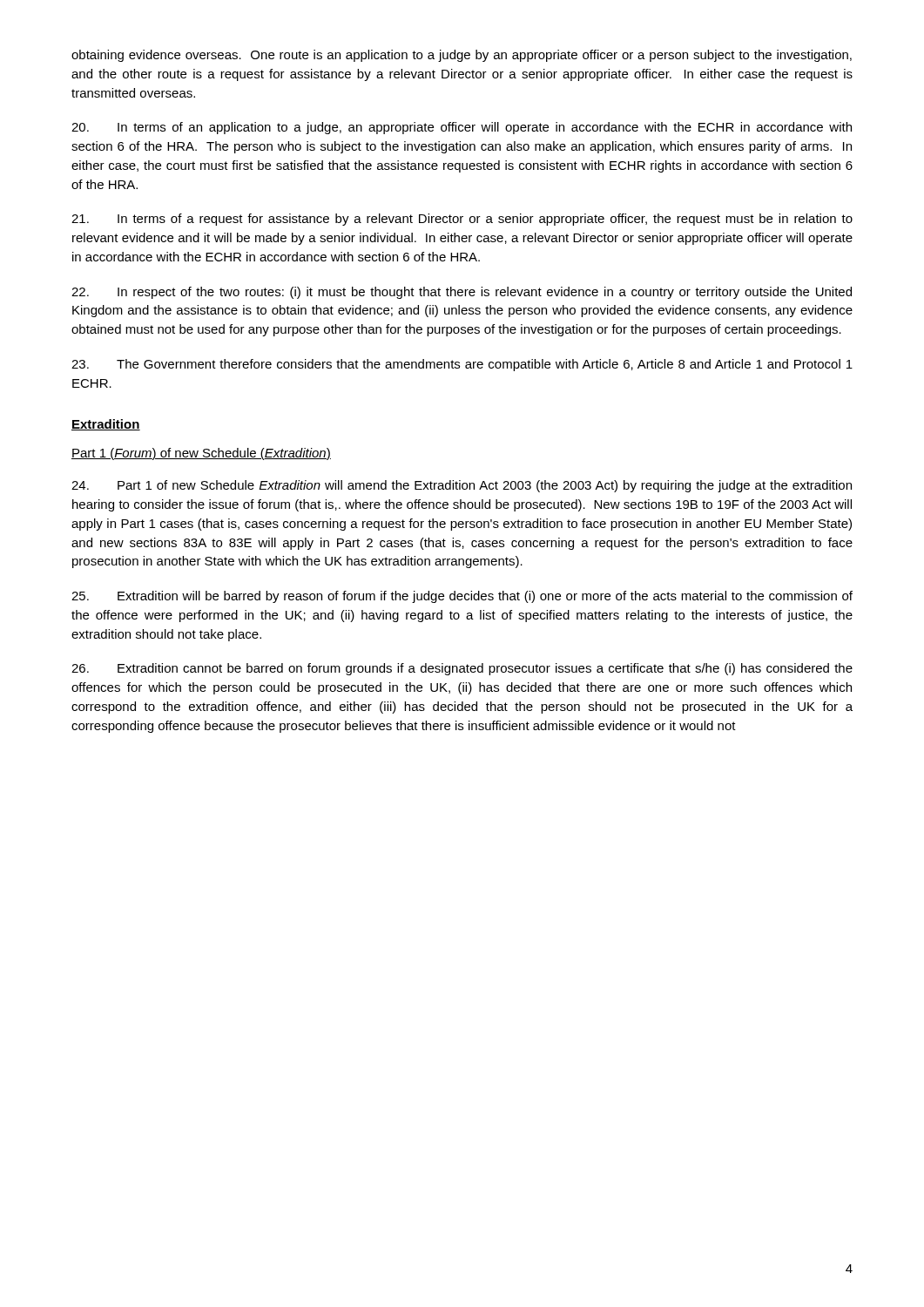Select the region starting "In respect of the"
Viewport: 924px width, 1307px height.
(462, 310)
